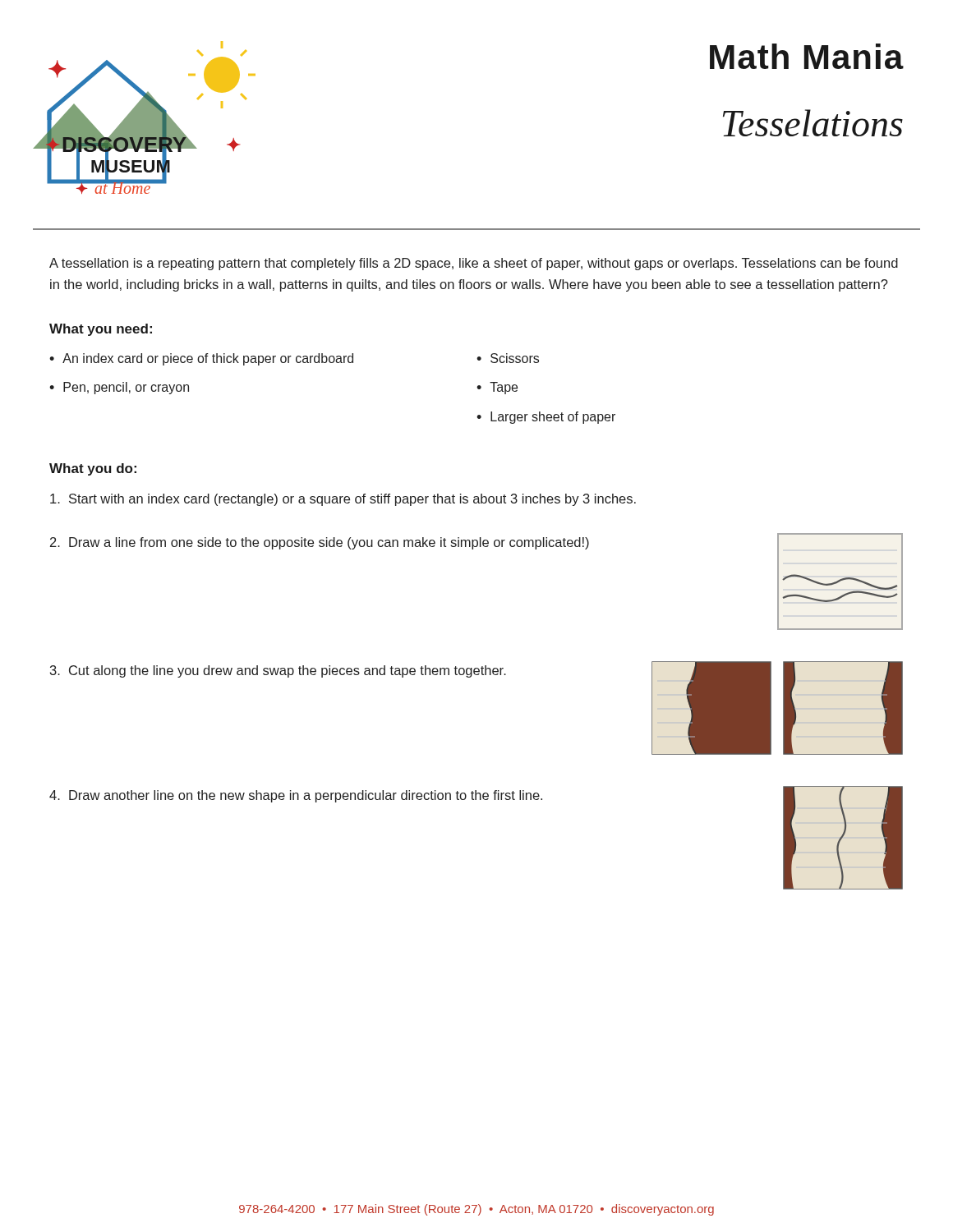Point to the region starting "4. Draw another line on the new shape"

[x=296, y=795]
